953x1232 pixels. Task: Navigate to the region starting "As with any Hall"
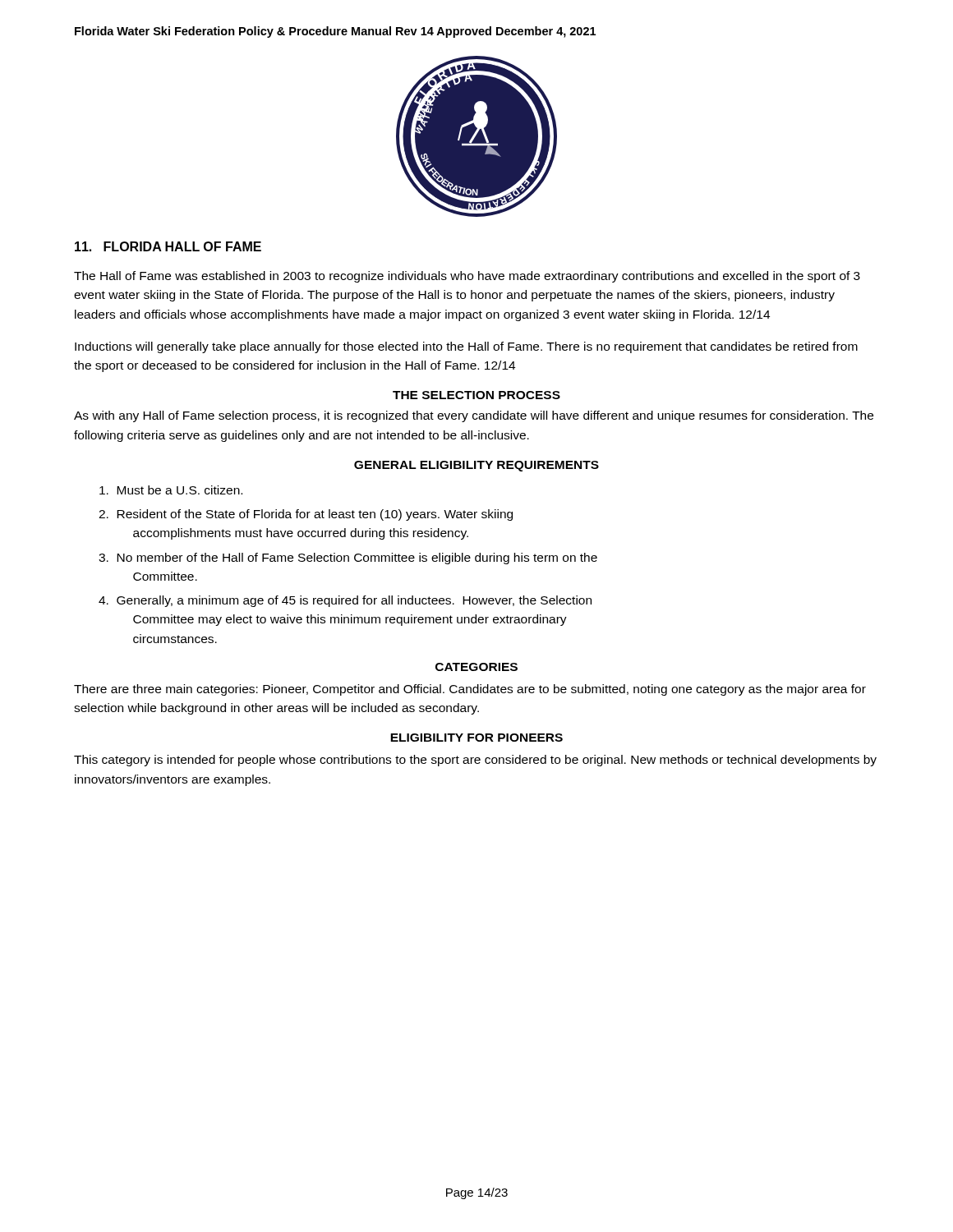[x=474, y=425]
